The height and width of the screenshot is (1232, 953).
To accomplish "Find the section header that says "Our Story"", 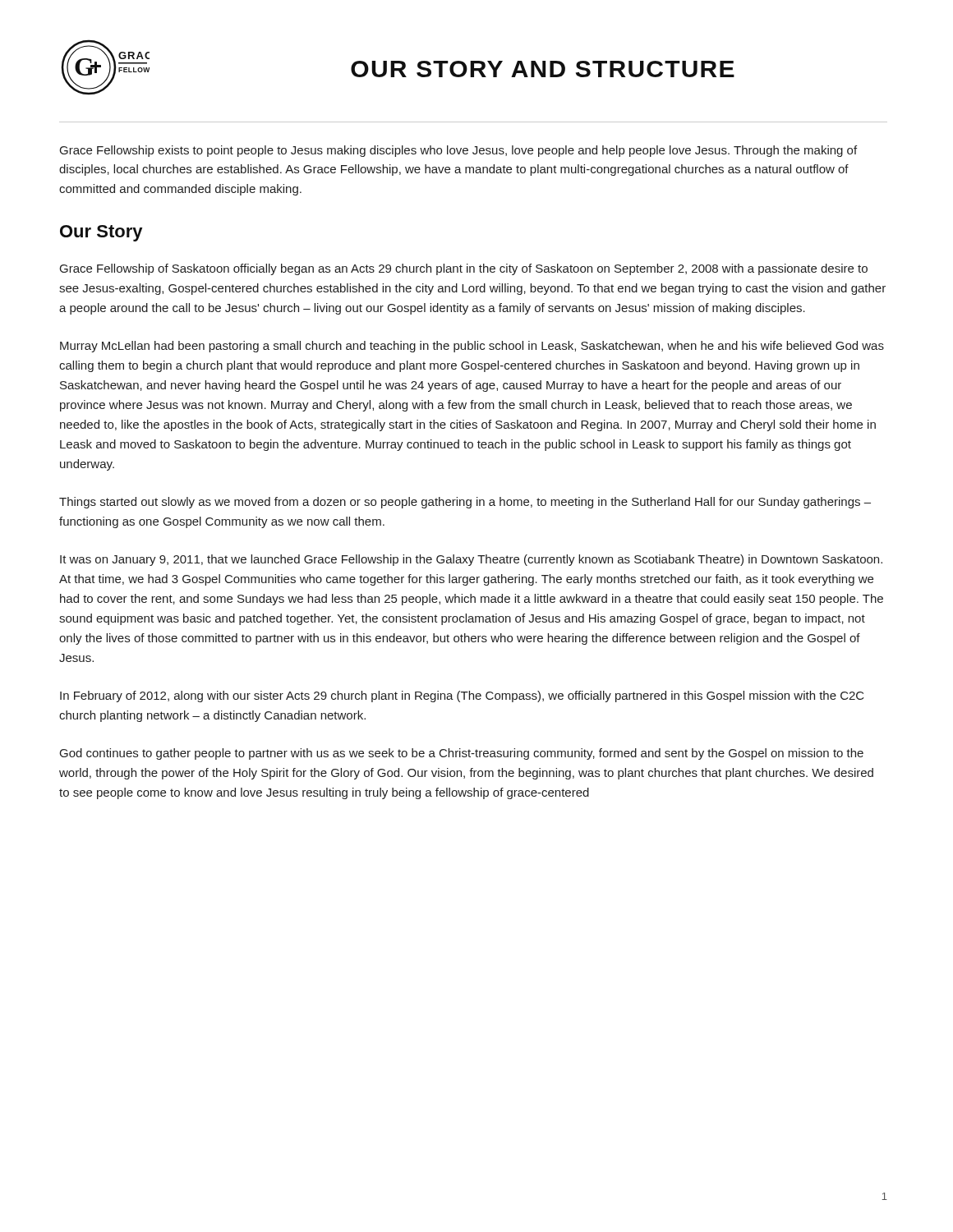I will (101, 231).
